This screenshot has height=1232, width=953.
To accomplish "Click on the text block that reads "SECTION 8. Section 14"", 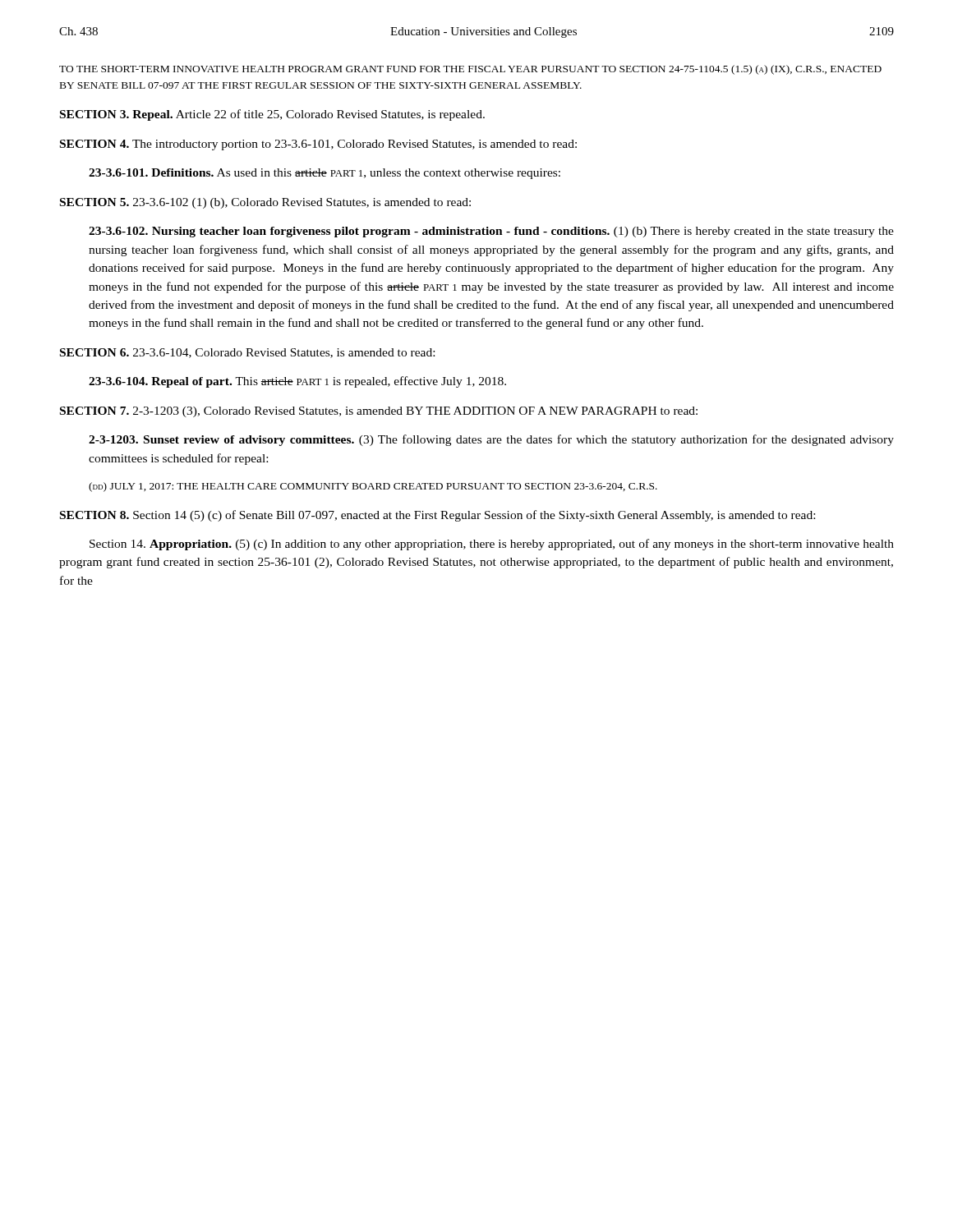I will 438,514.
